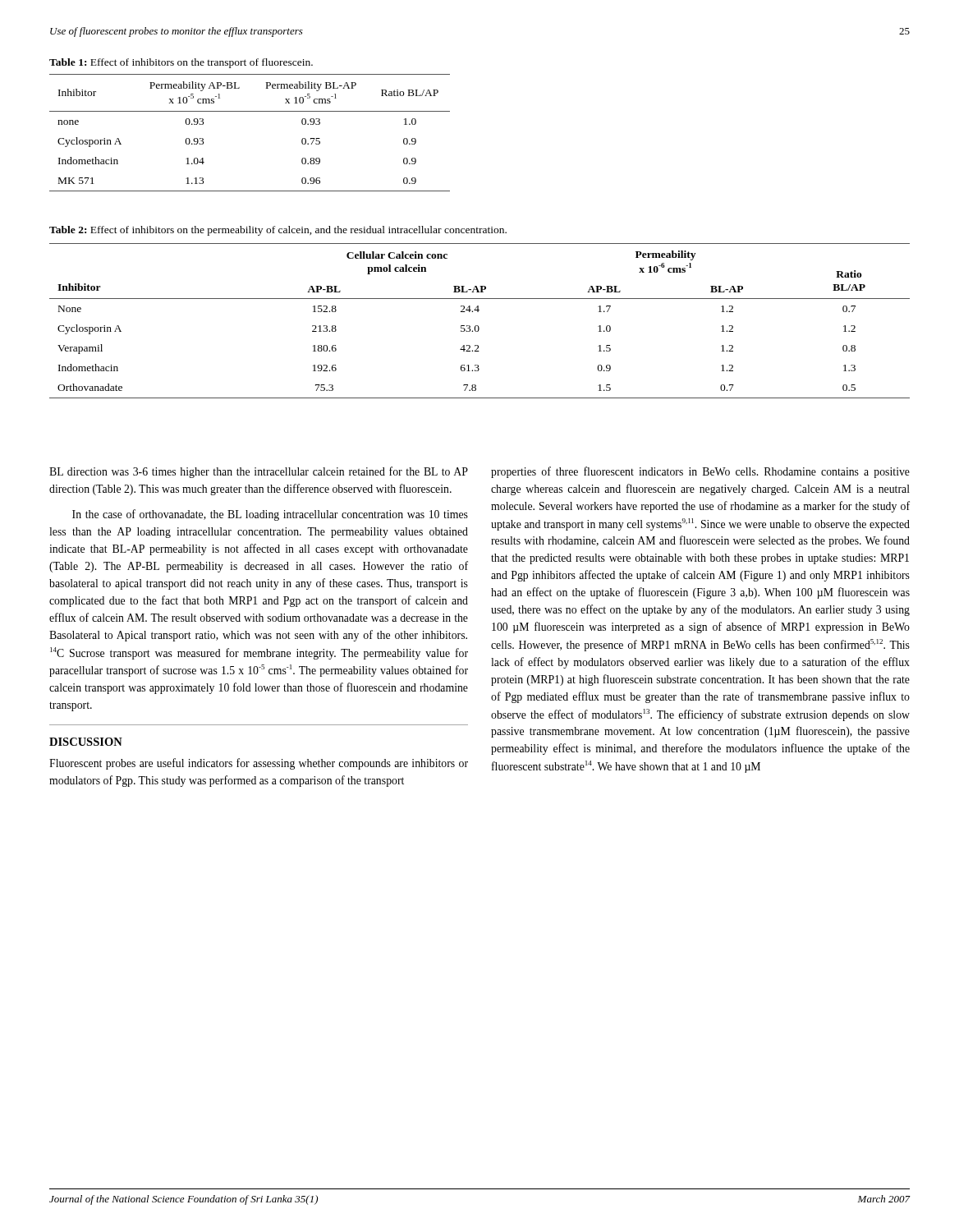Screen dimensions: 1232x959
Task: Locate the table with the text "MK 571"
Action: pos(250,132)
